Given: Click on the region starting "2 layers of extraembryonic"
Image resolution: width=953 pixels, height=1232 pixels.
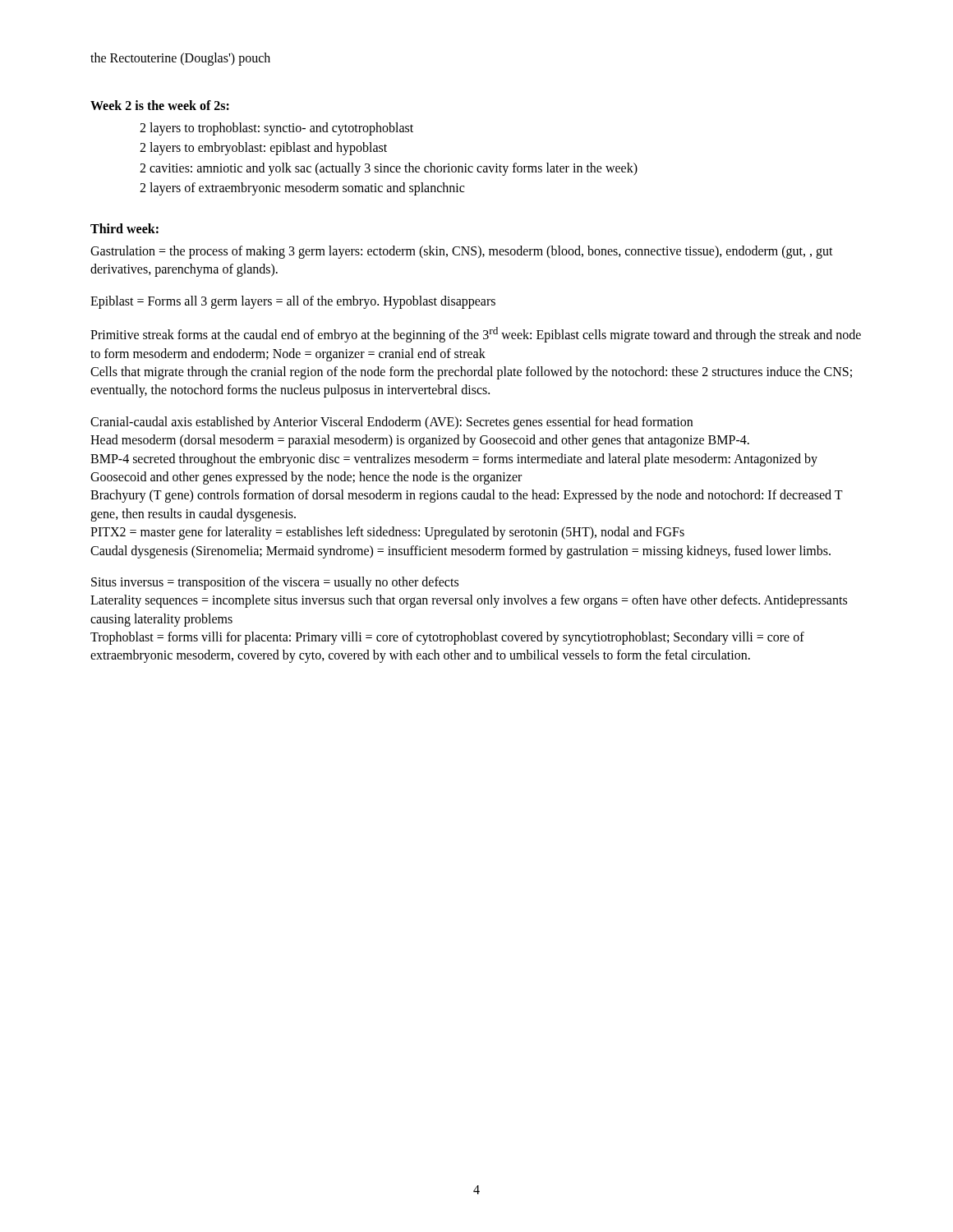Looking at the screenshot, I should coord(302,188).
